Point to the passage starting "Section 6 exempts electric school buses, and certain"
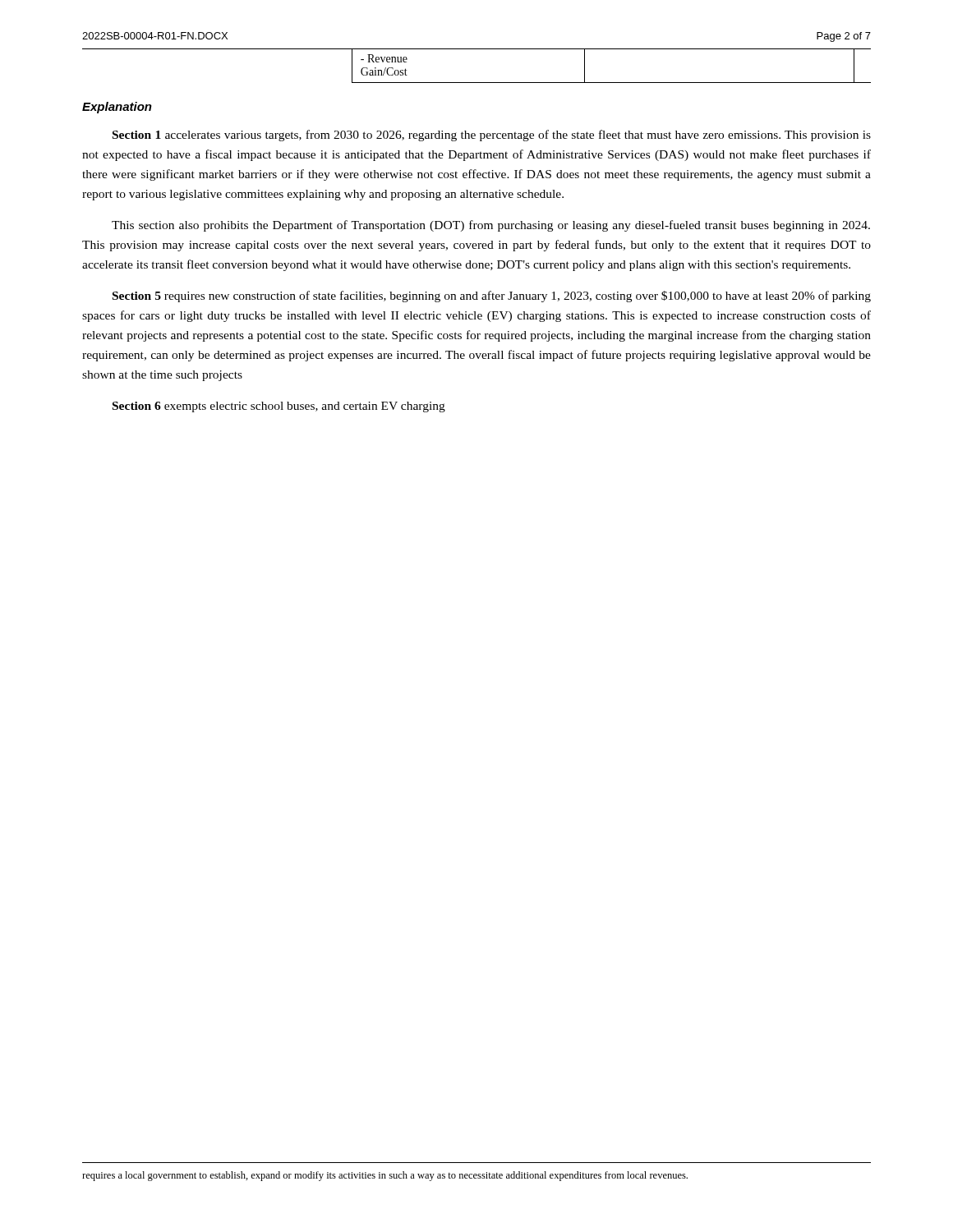The width and height of the screenshot is (953, 1232). pyautogui.click(x=279, y=407)
